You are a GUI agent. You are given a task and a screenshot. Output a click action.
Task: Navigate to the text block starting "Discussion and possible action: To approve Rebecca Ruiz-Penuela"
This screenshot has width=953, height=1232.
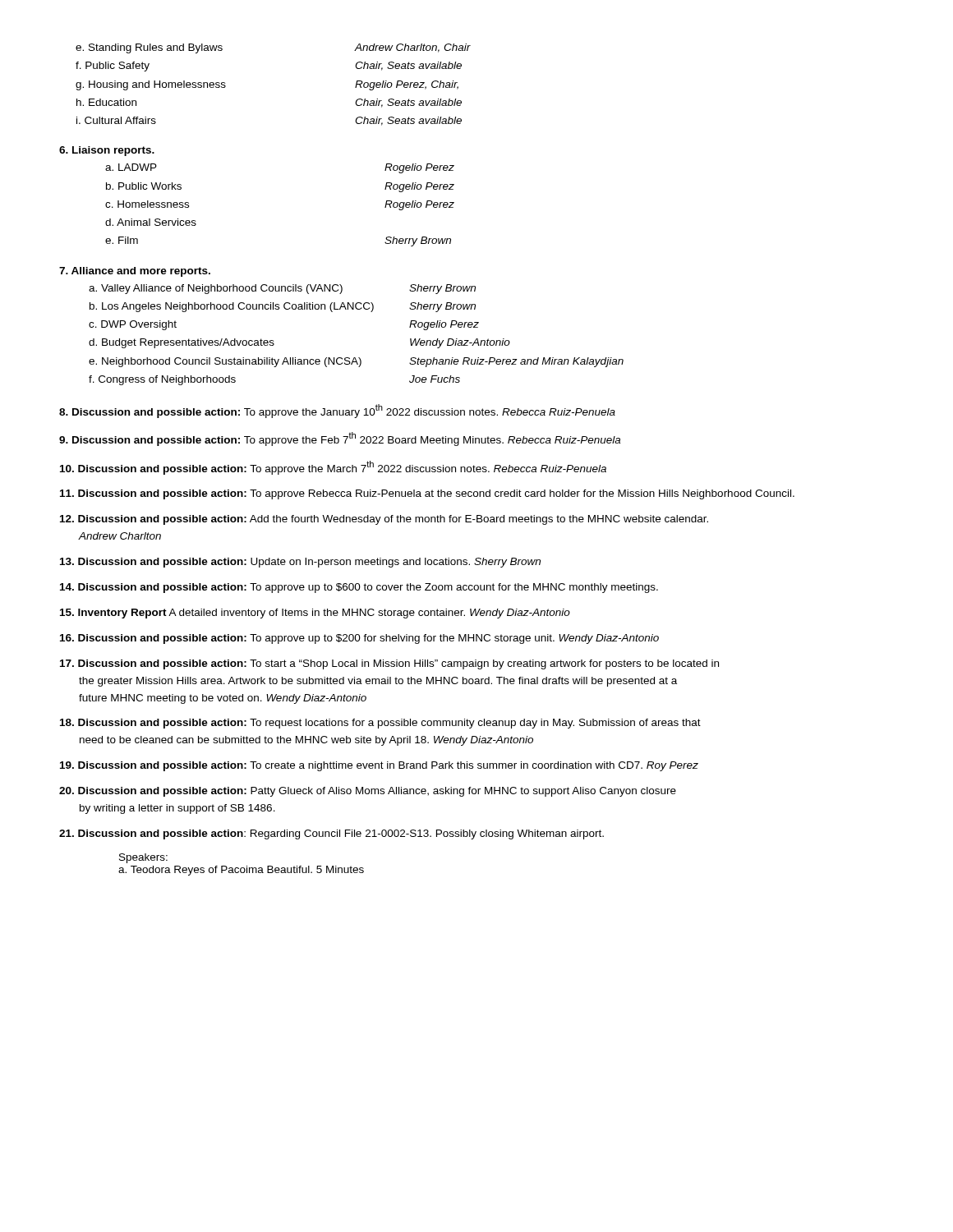point(427,493)
